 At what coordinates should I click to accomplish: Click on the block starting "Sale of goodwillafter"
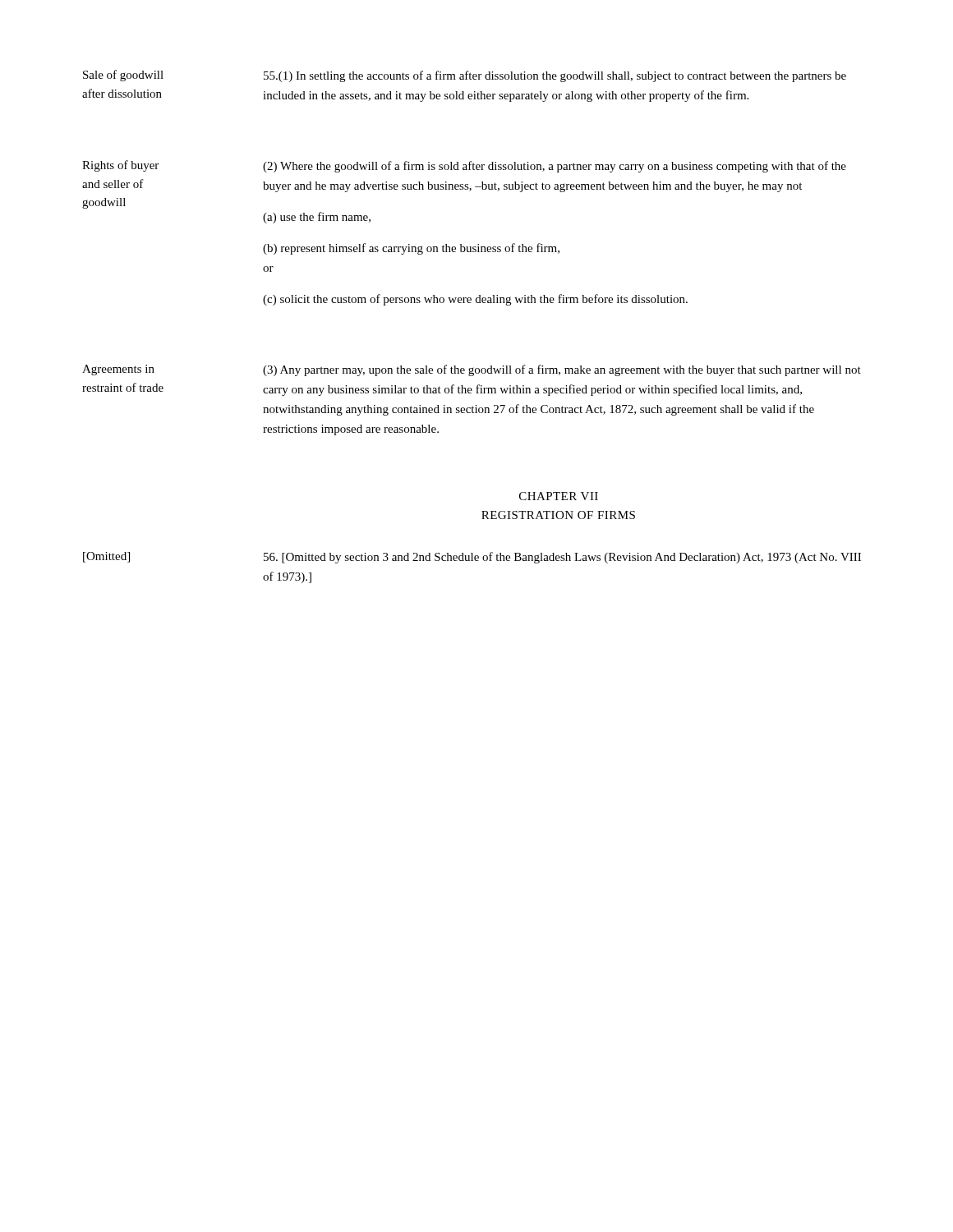pyautogui.click(x=123, y=84)
